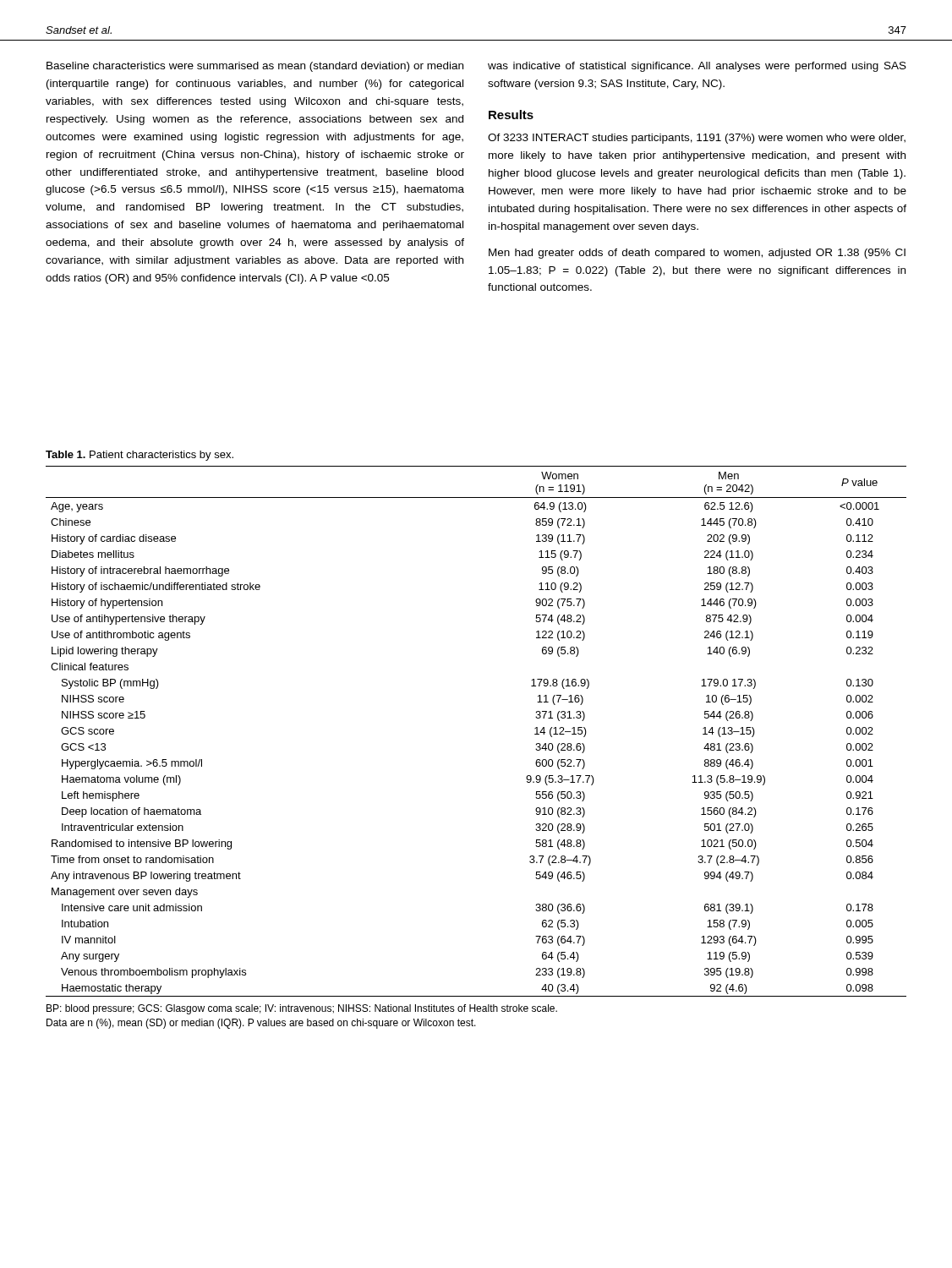Screen dimensions: 1268x952
Task: Locate the block of text that opens with "Of 3233 INTERACT studies participants, 1191 (37%) were"
Action: coord(697,213)
